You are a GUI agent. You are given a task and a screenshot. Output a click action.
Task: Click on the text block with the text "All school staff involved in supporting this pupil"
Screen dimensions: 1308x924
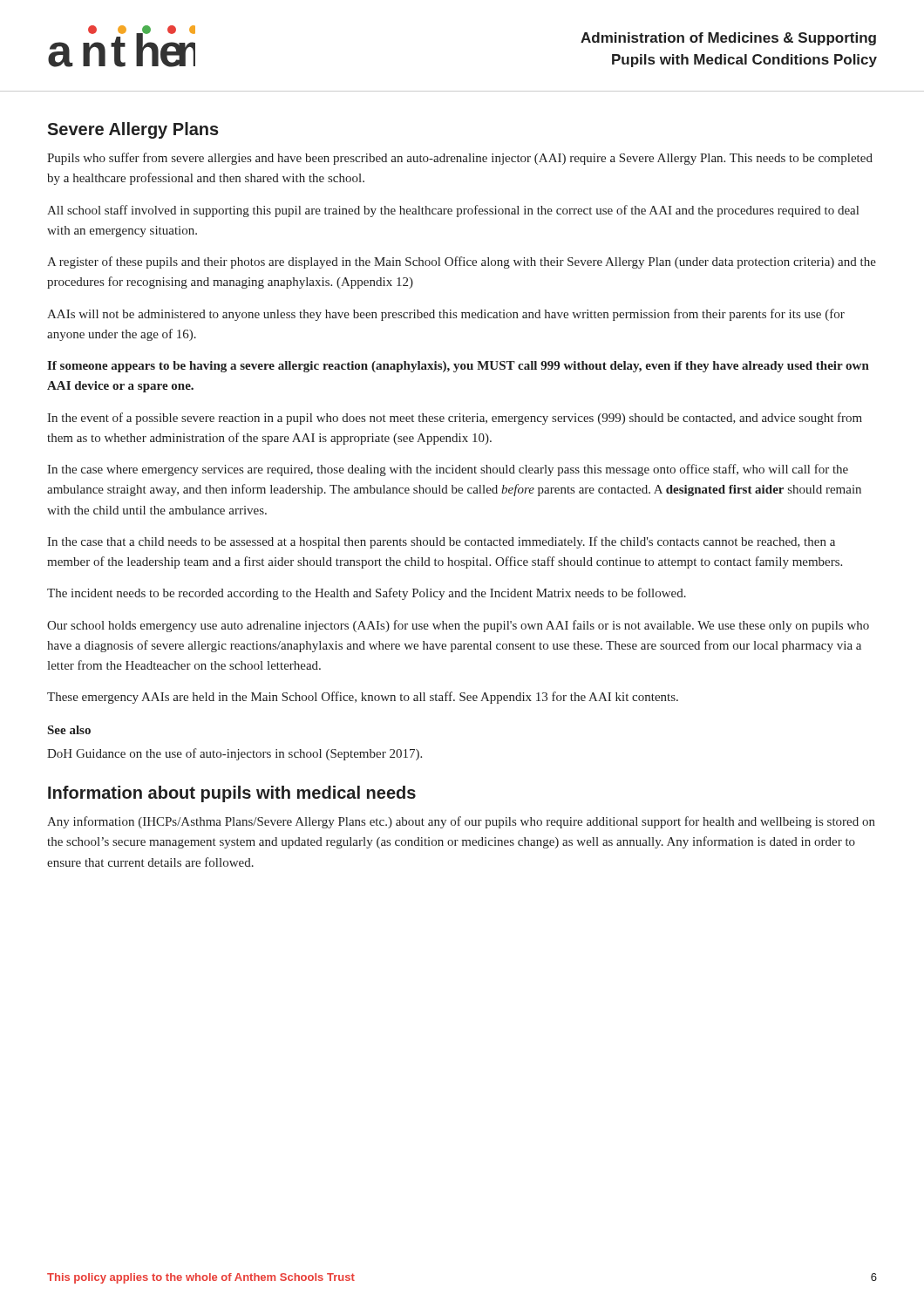453,220
